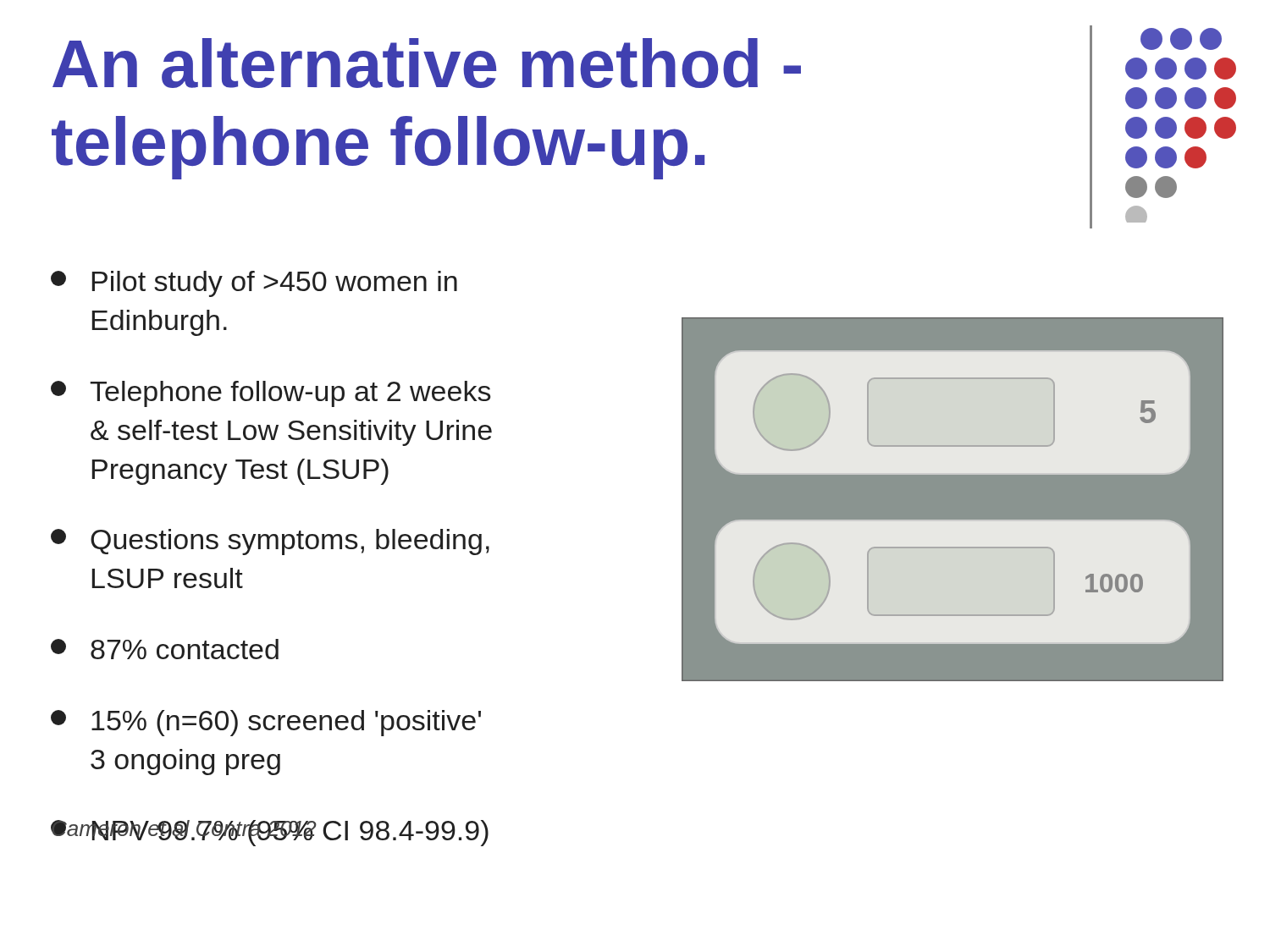The width and height of the screenshot is (1270, 952).
Task: Click on the illustration
Action: (x=1170, y=123)
